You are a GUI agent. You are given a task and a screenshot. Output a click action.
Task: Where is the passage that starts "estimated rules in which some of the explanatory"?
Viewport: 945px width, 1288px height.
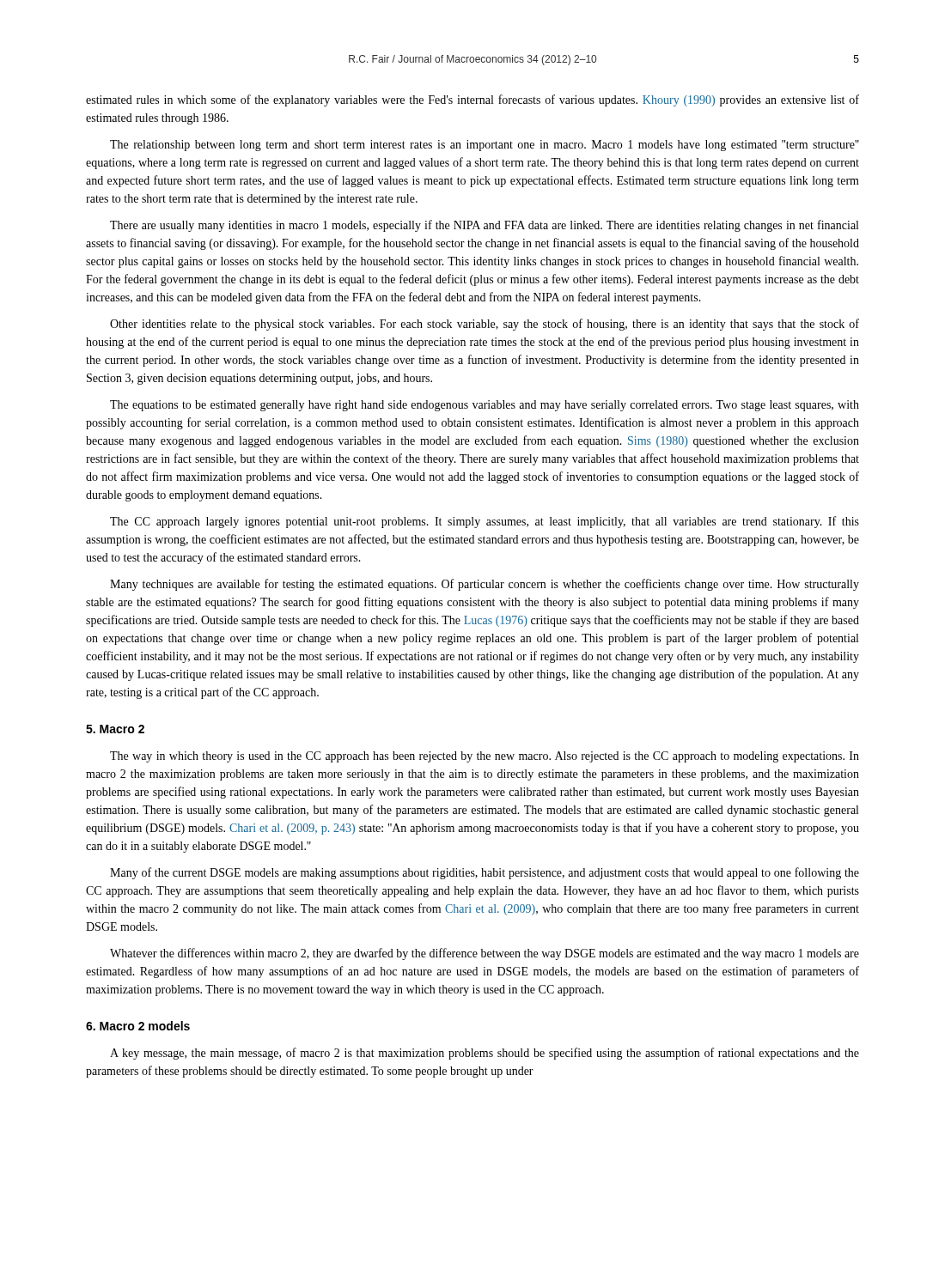(472, 396)
